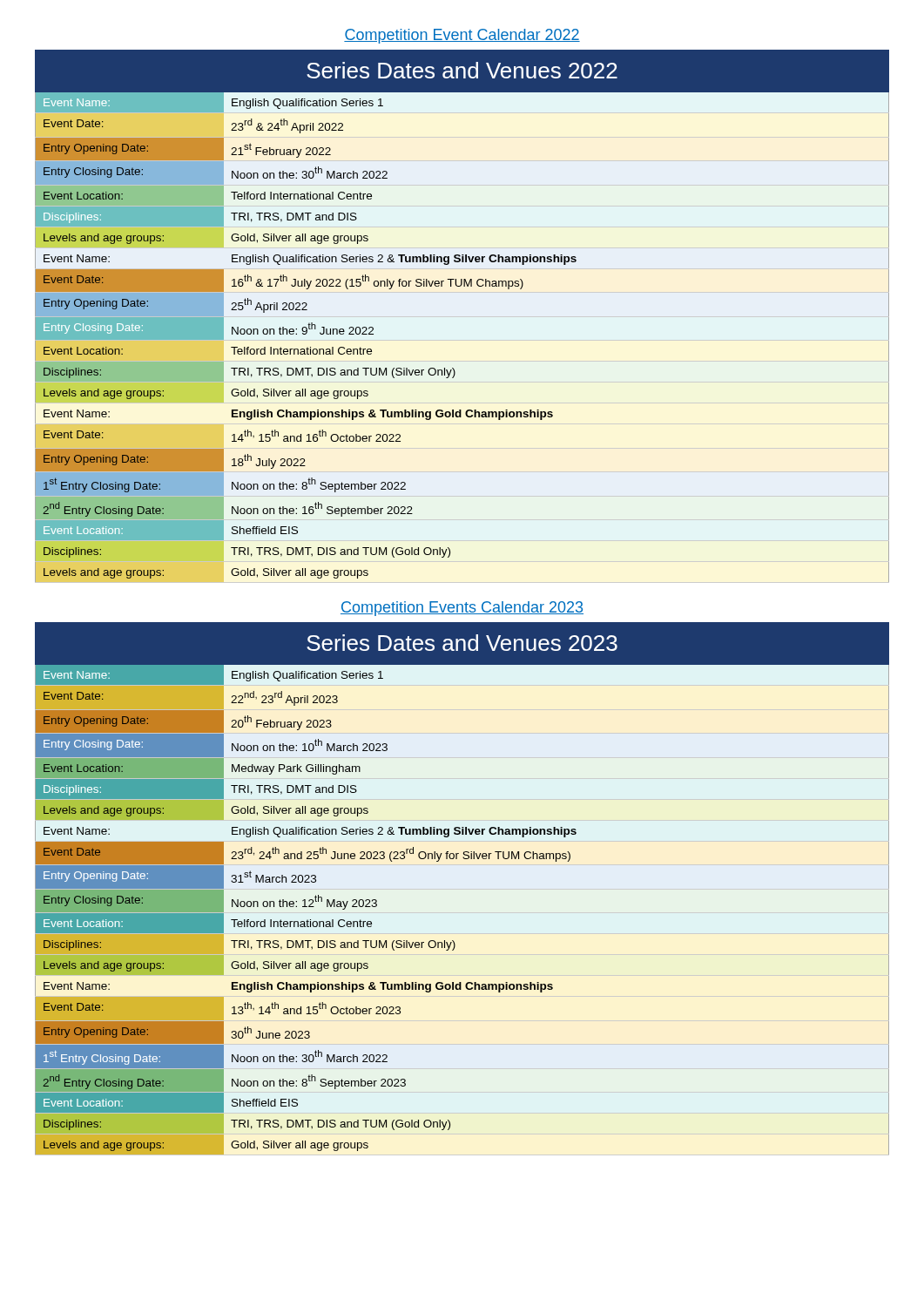Click where it says "Series Dates and Venues 2022"
Viewport: 924px width, 1307px height.
(x=462, y=71)
